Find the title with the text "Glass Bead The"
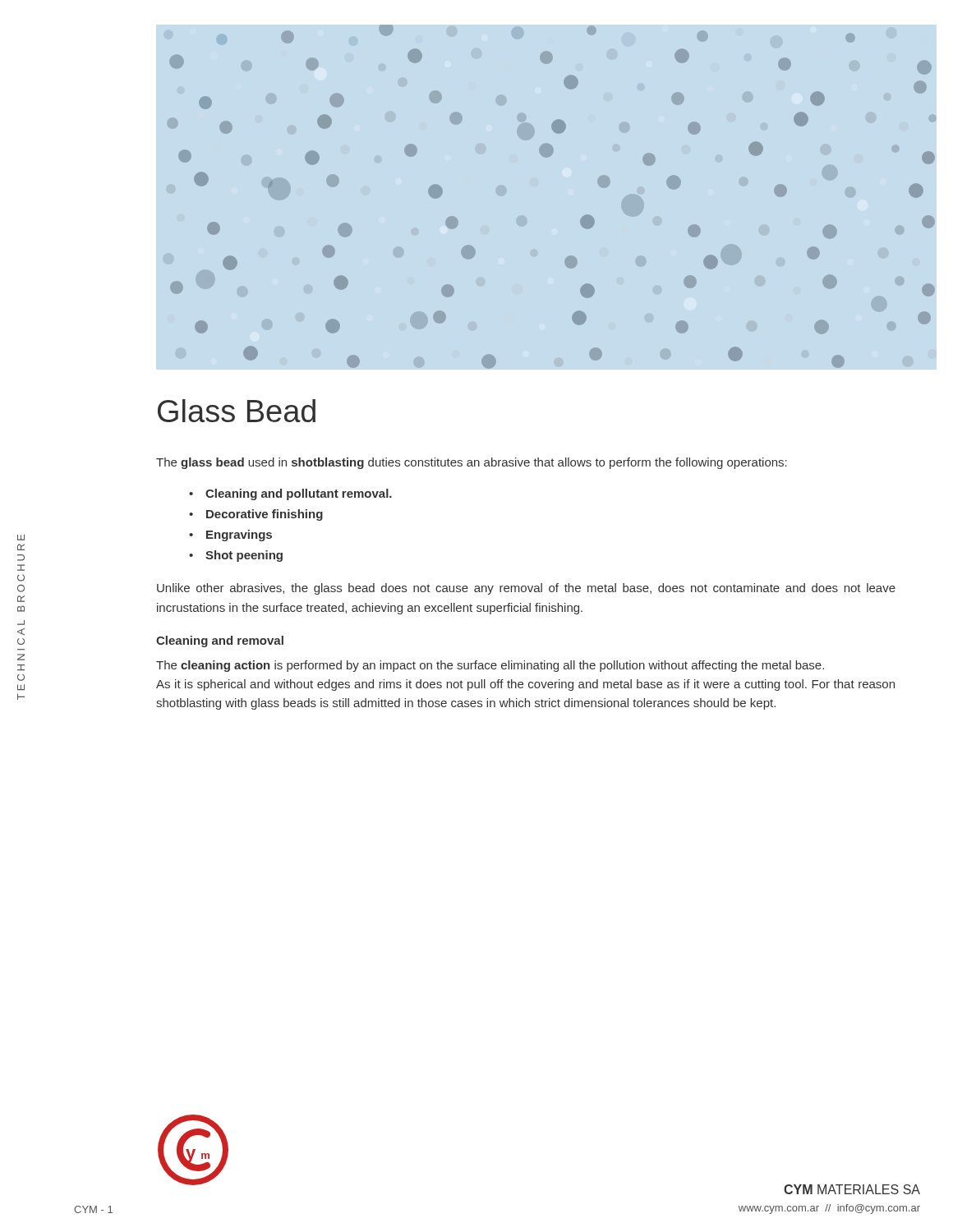 (x=237, y=411)
